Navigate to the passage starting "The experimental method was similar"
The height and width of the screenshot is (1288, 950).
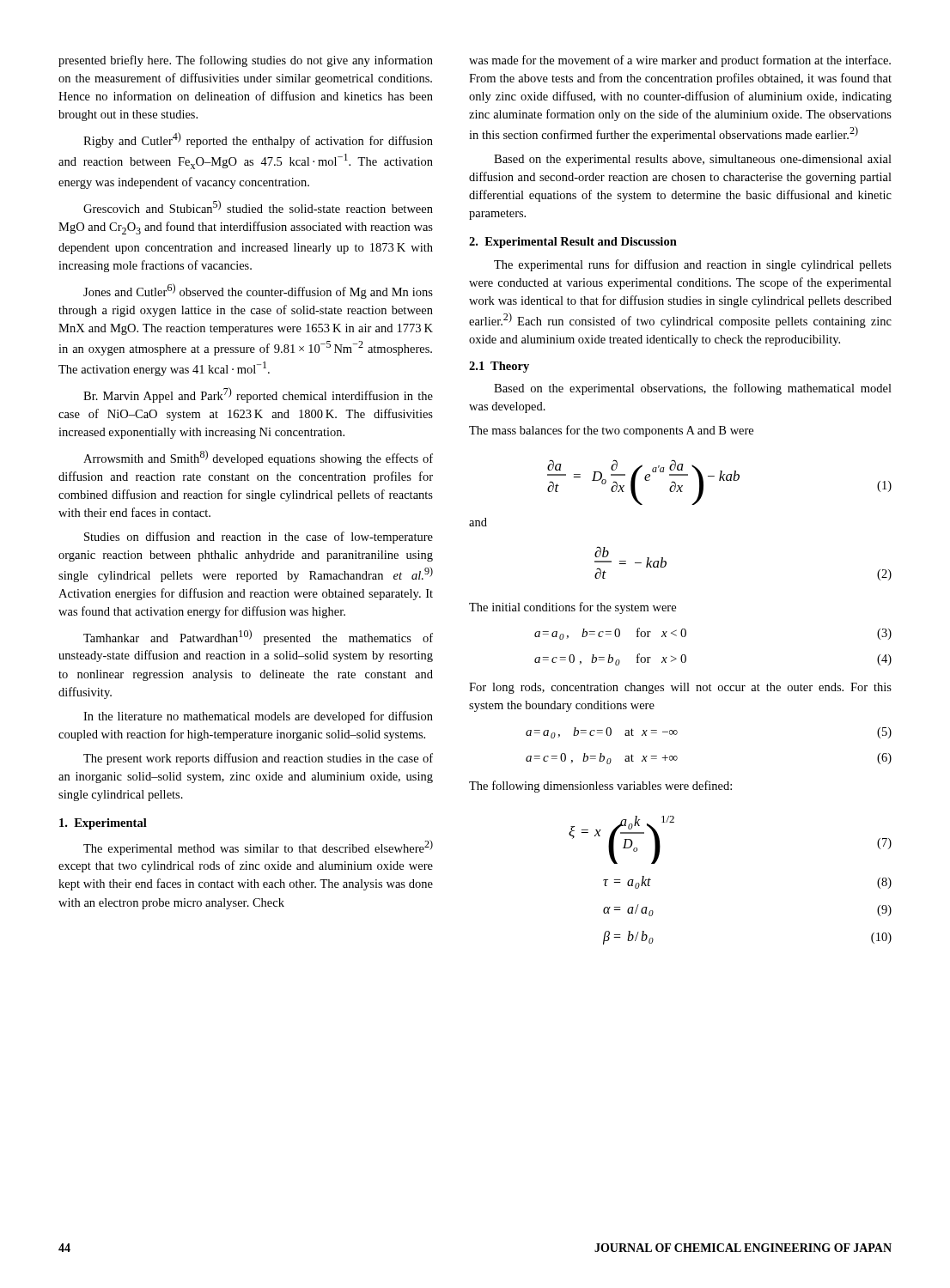[x=246, y=874]
